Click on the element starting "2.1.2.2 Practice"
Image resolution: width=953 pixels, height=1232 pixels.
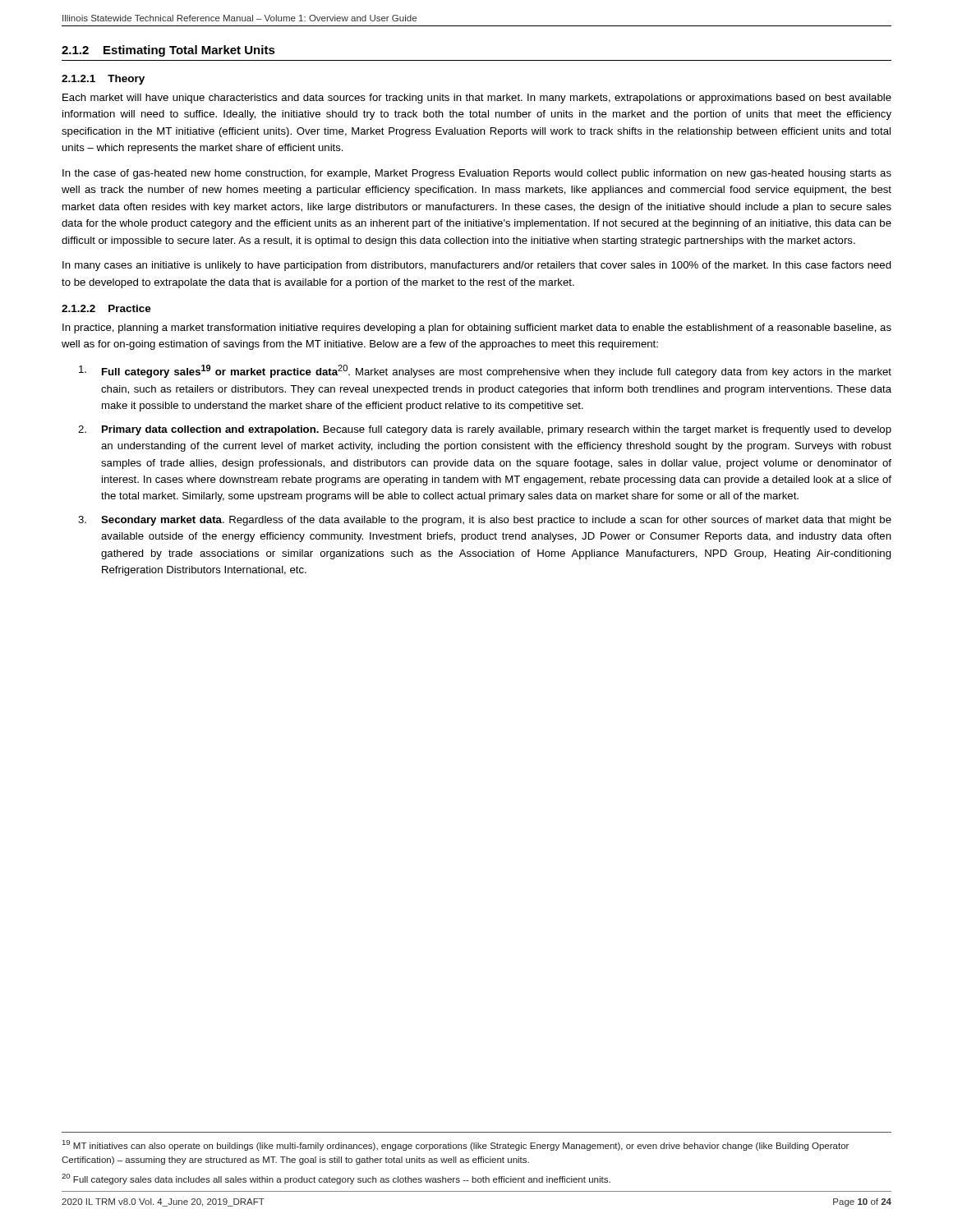coord(106,308)
